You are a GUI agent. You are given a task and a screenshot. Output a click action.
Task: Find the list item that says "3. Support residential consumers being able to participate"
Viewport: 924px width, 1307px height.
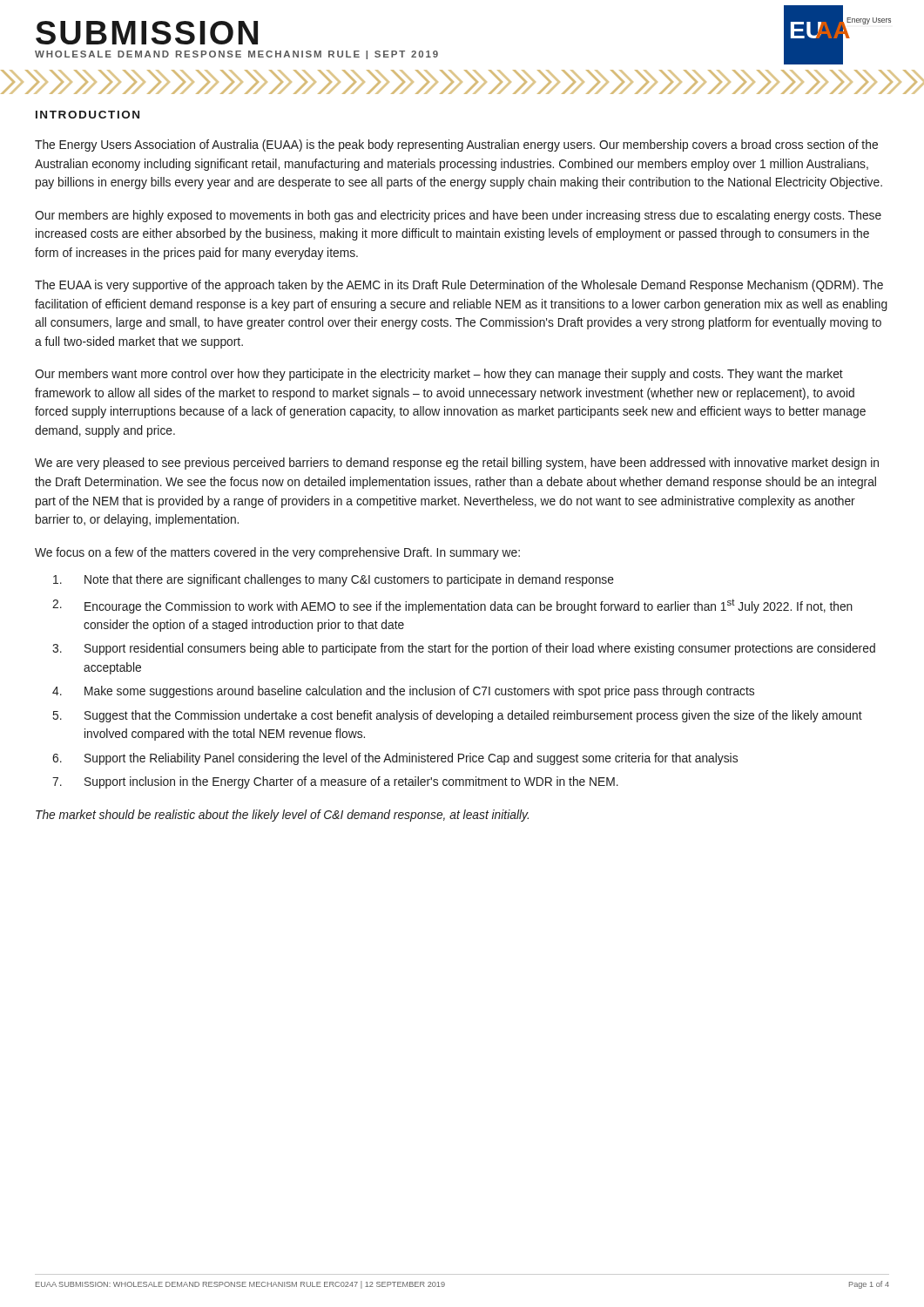pyautogui.click(x=462, y=658)
